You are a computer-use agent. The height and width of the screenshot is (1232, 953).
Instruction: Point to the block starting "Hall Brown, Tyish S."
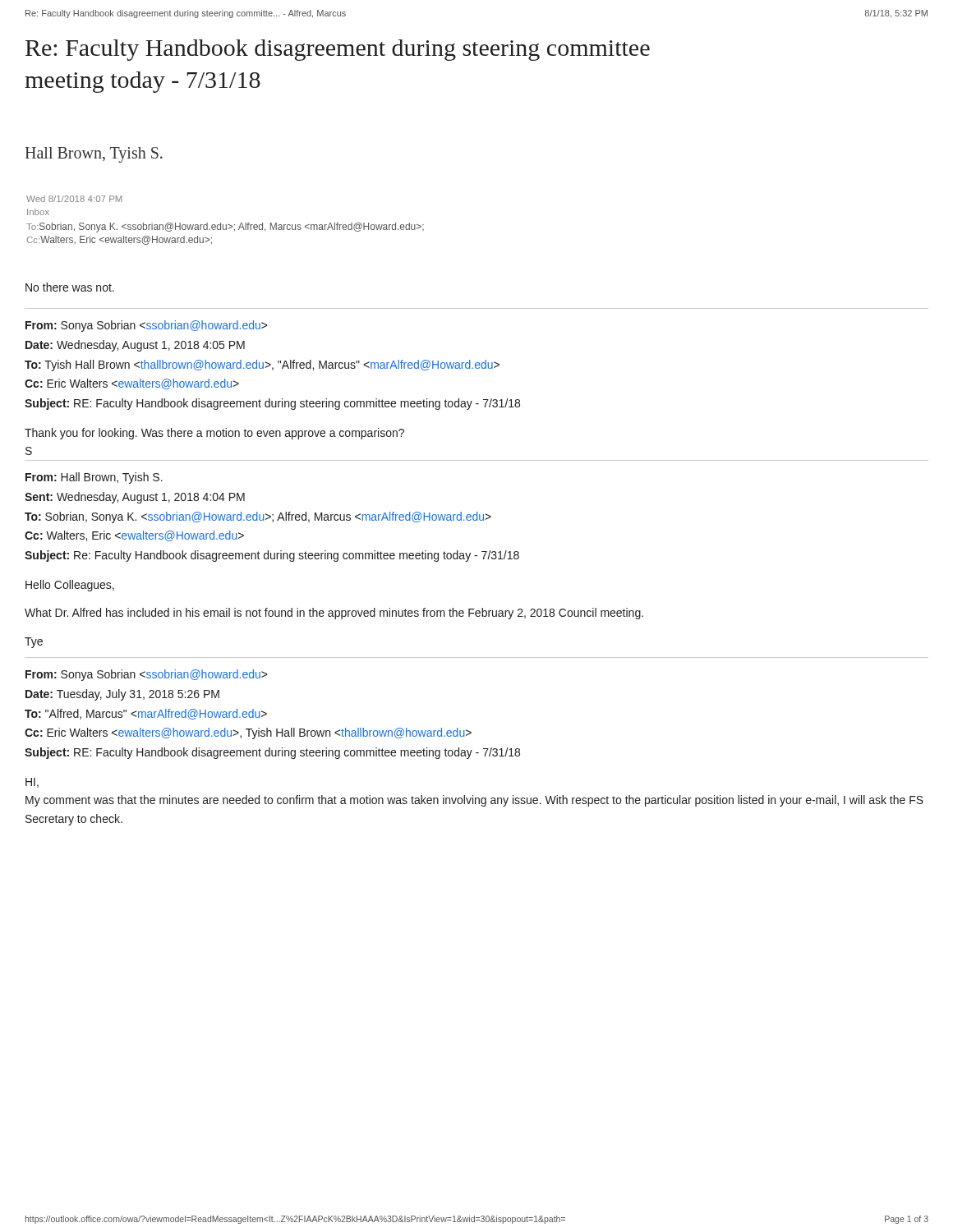click(x=94, y=155)
